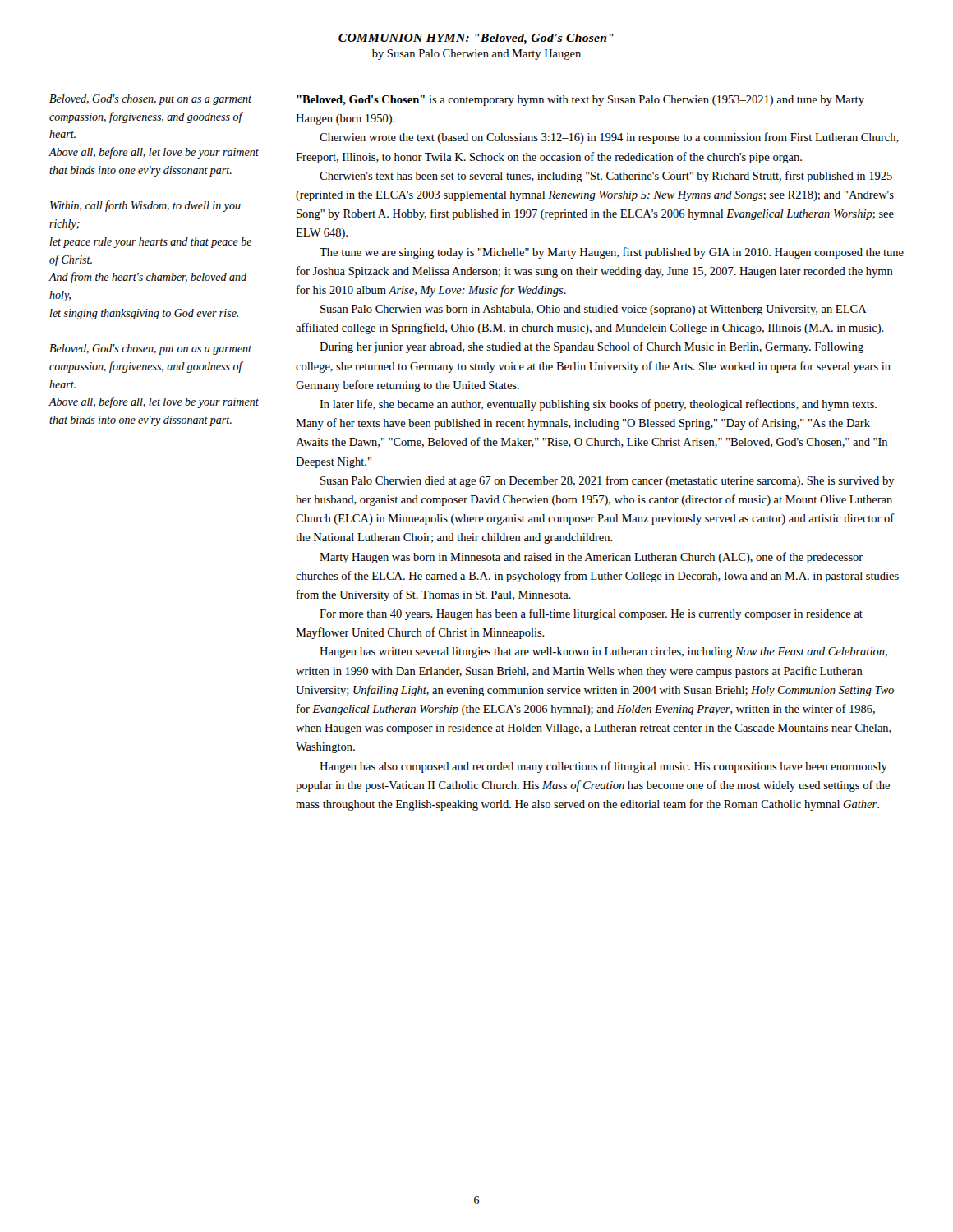
Task: Where is the passage that starts "Susan Palo Cherwien died at age"?
Action: tap(595, 509)
